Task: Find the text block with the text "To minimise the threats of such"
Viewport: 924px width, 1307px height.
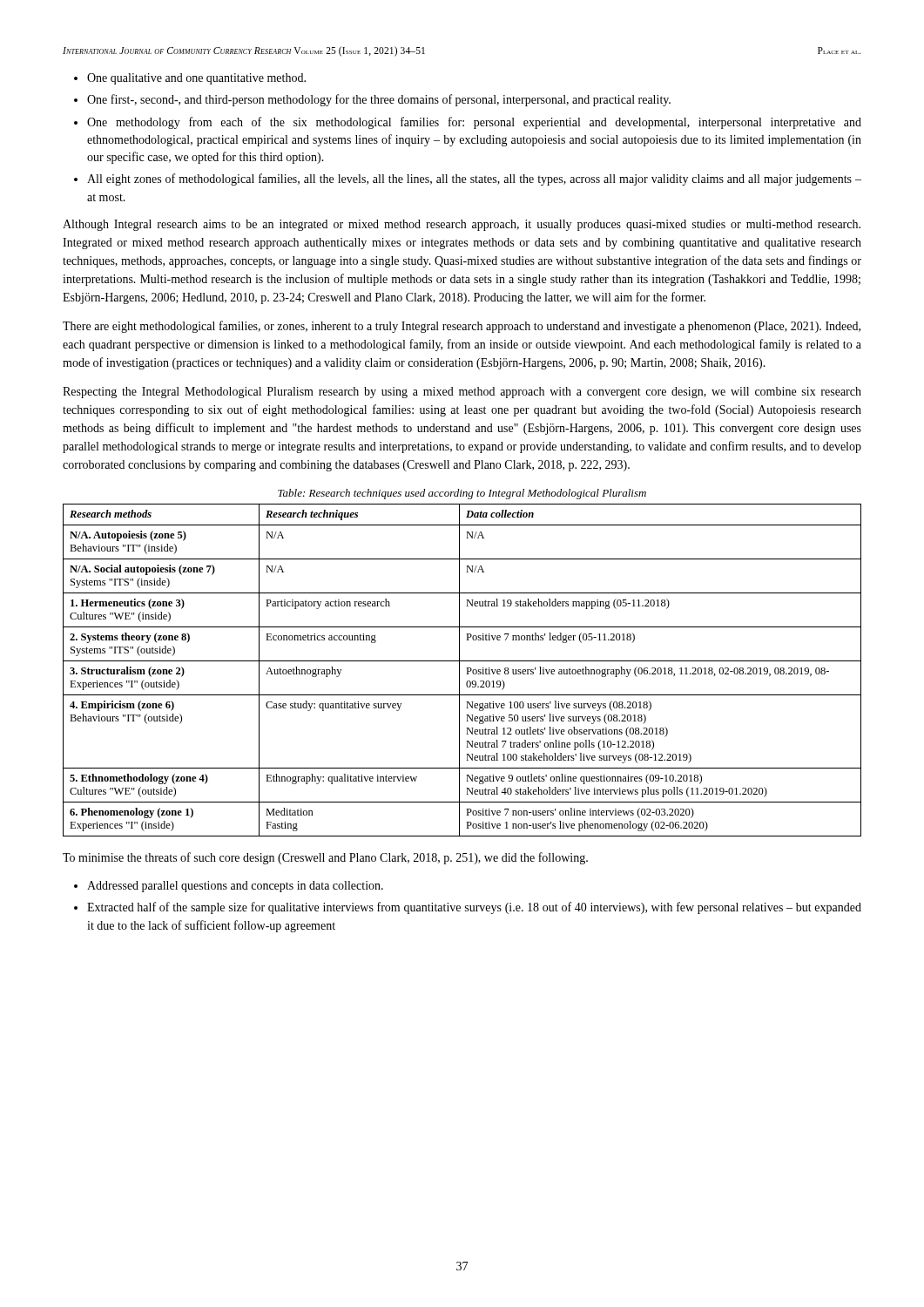Action: pyautogui.click(x=326, y=858)
